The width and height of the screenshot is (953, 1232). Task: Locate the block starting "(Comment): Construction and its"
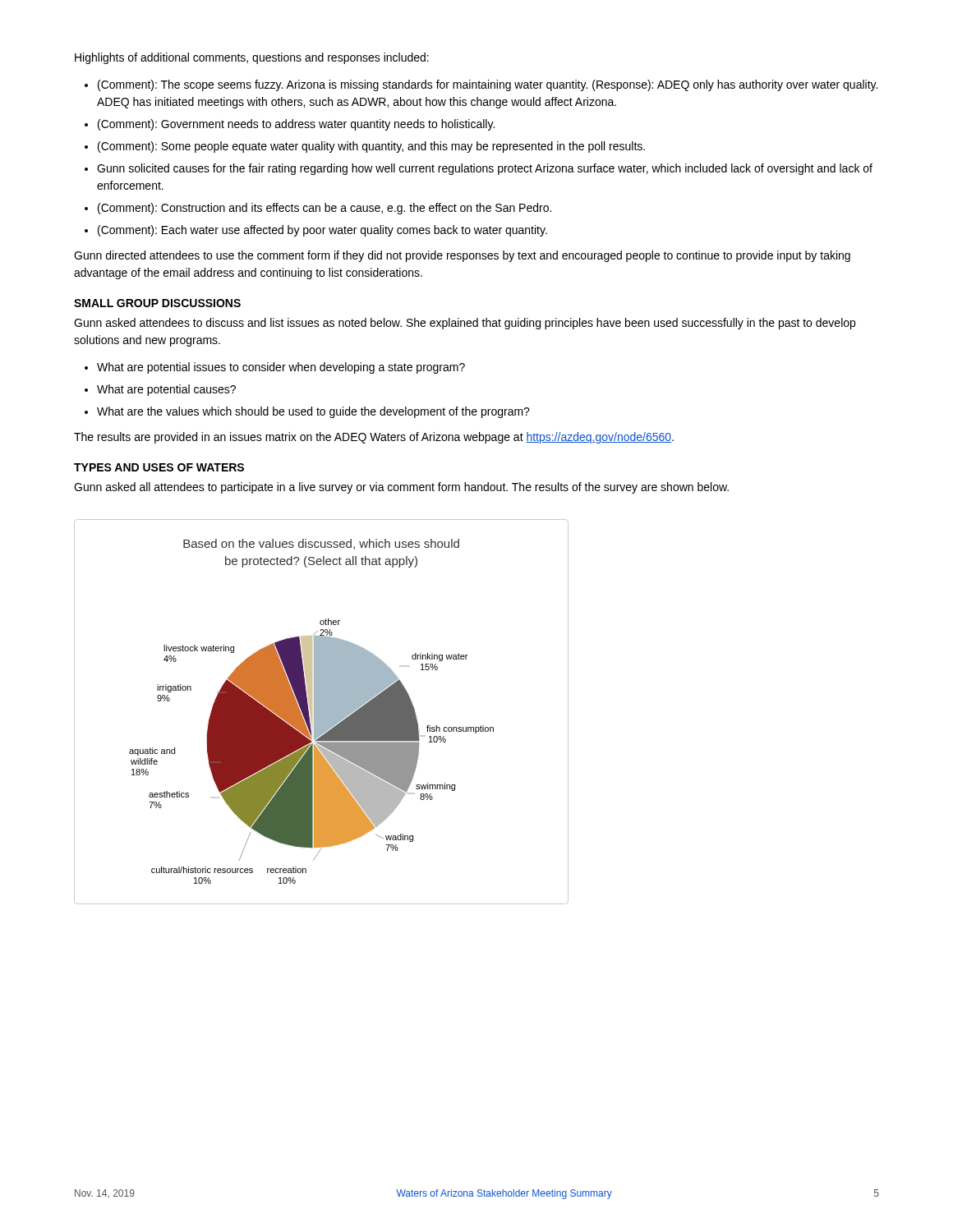point(325,208)
